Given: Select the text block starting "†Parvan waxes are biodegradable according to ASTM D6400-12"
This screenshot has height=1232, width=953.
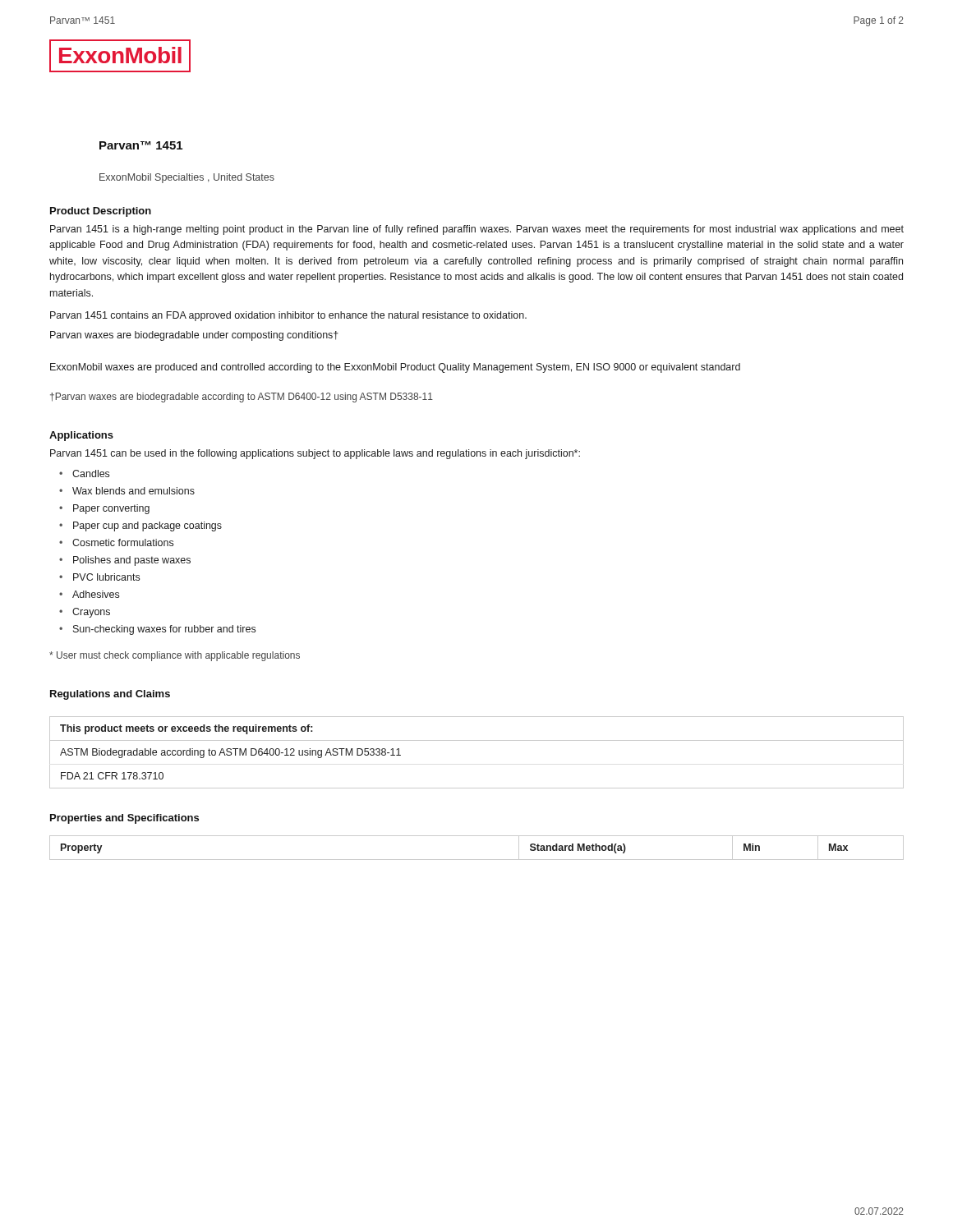Looking at the screenshot, I should [241, 397].
